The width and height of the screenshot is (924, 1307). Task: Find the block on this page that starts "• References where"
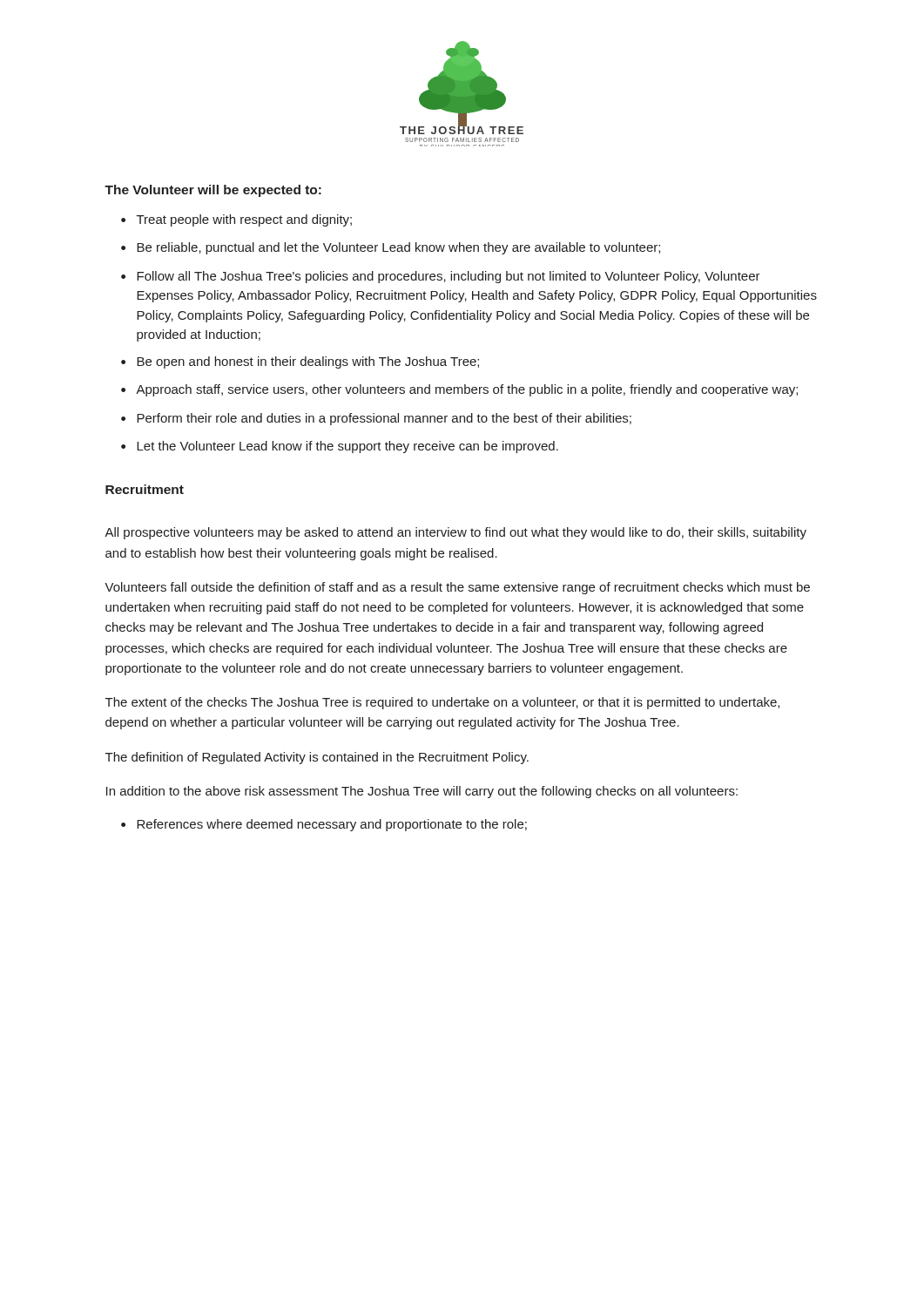(470, 825)
